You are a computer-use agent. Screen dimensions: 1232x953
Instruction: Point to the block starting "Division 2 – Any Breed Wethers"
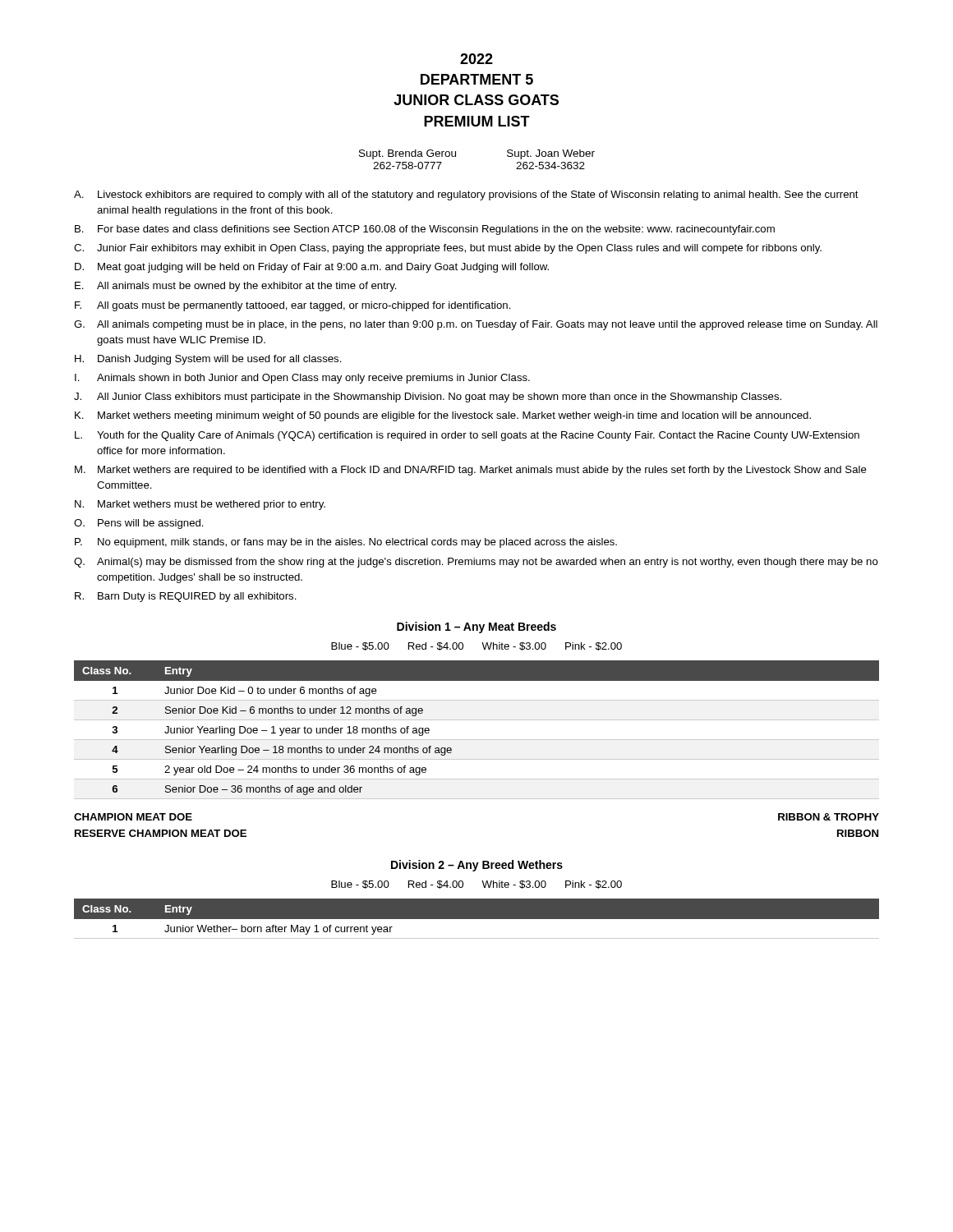click(476, 865)
